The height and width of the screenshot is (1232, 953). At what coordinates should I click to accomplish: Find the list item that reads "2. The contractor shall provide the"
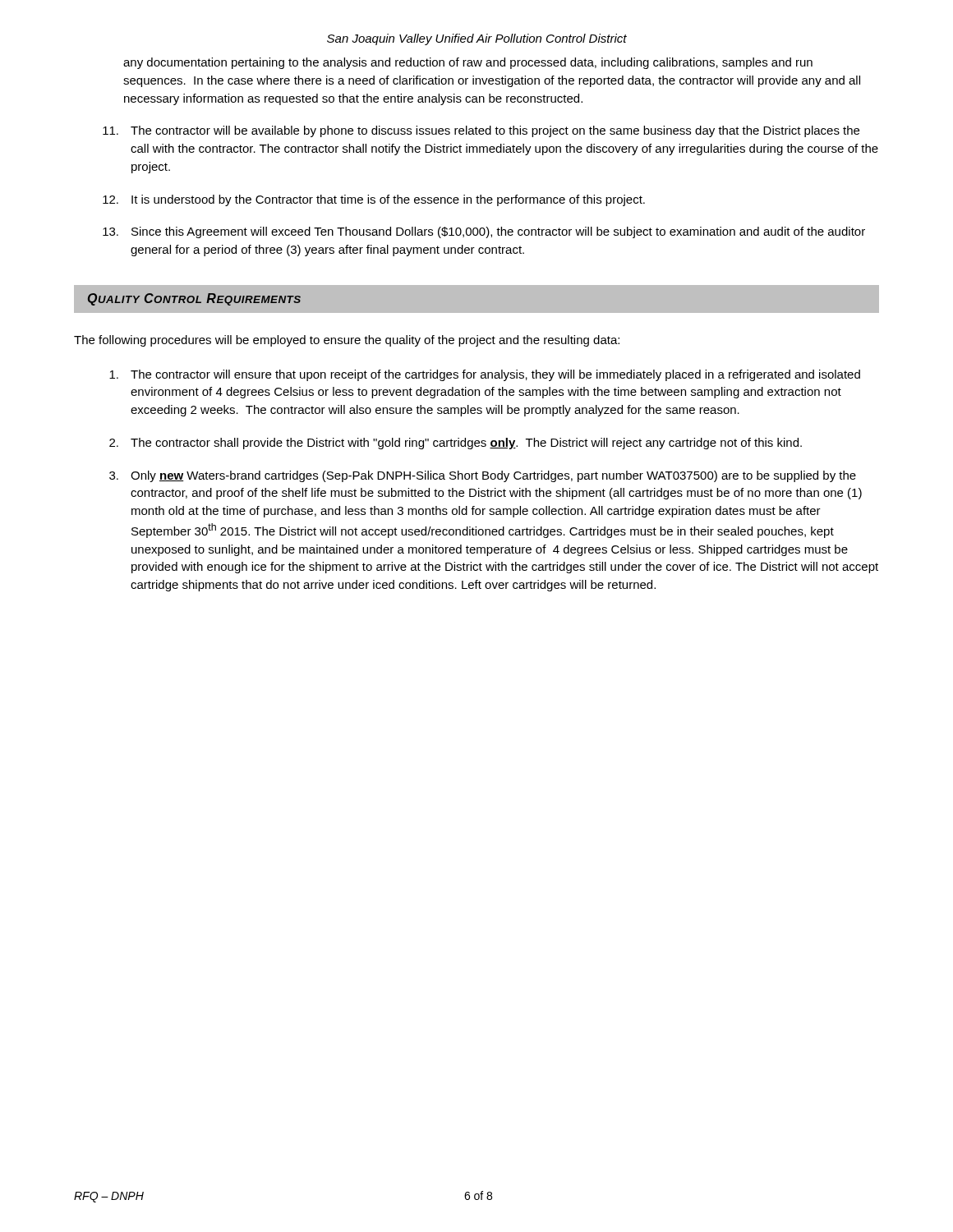click(476, 442)
